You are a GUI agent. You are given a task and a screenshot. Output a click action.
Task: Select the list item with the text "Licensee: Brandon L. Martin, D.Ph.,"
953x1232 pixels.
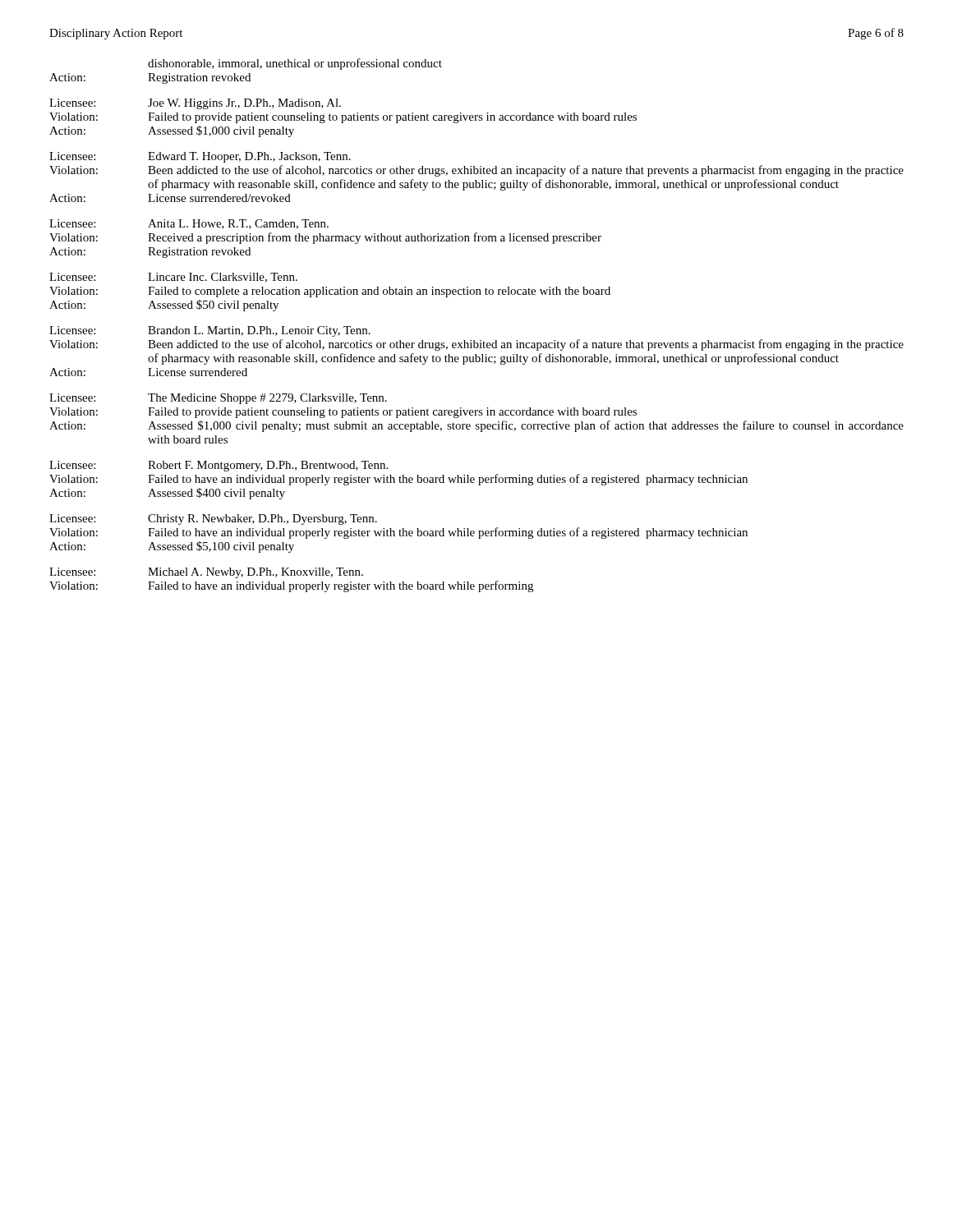[x=476, y=352]
